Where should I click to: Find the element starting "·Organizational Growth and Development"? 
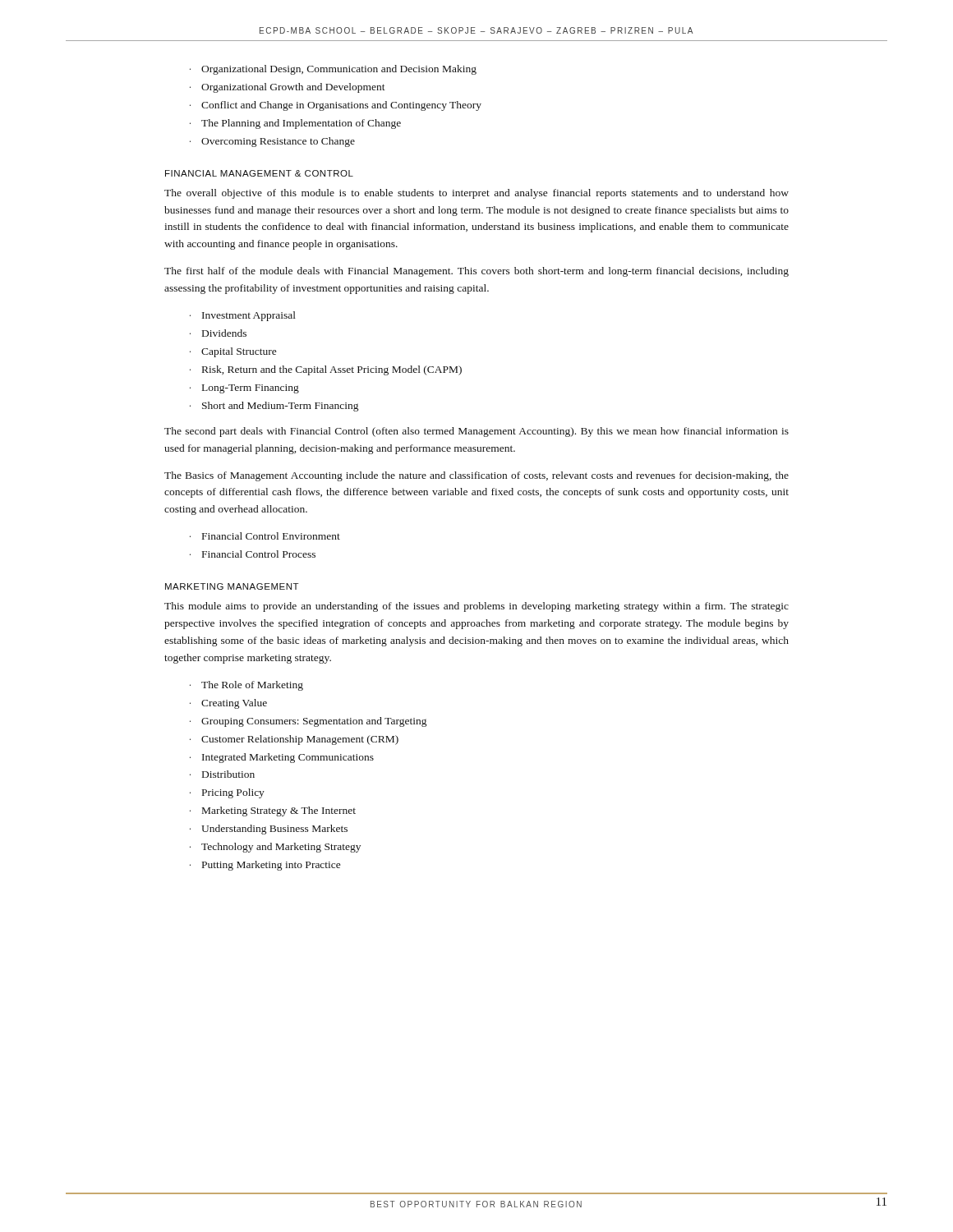(x=287, y=87)
